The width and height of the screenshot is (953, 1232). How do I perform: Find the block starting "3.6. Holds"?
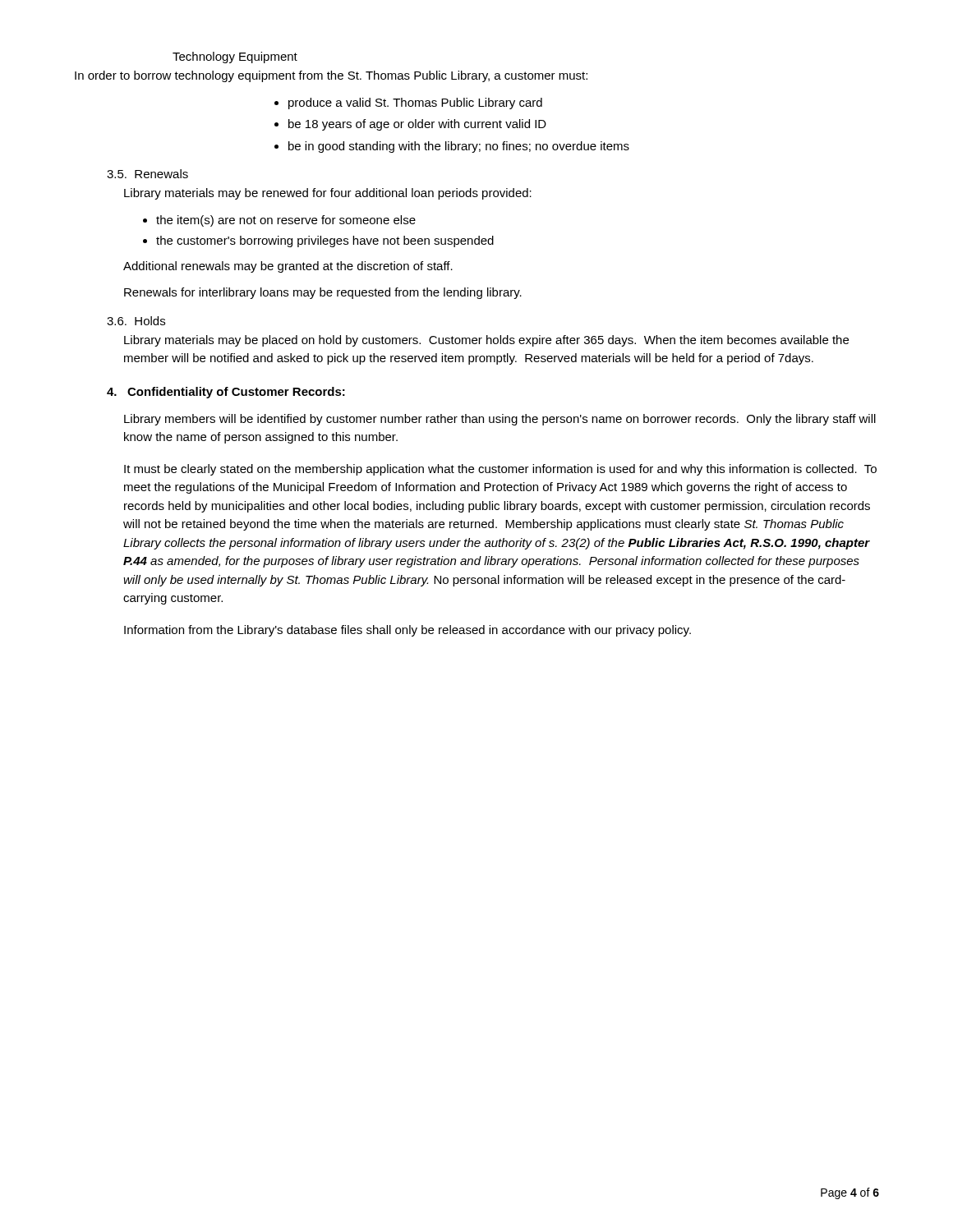(136, 320)
